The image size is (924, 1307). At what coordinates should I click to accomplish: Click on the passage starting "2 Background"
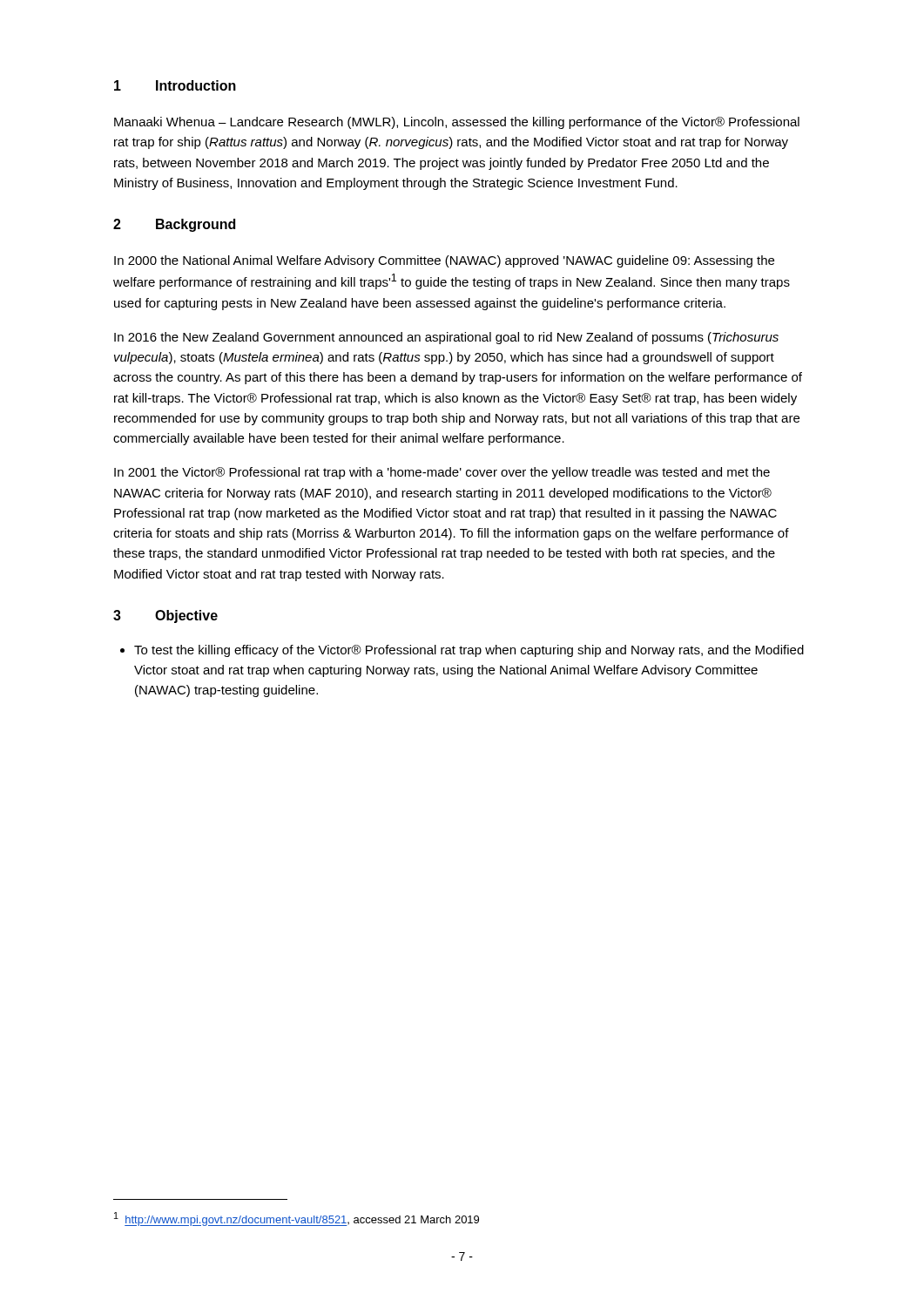tap(175, 225)
